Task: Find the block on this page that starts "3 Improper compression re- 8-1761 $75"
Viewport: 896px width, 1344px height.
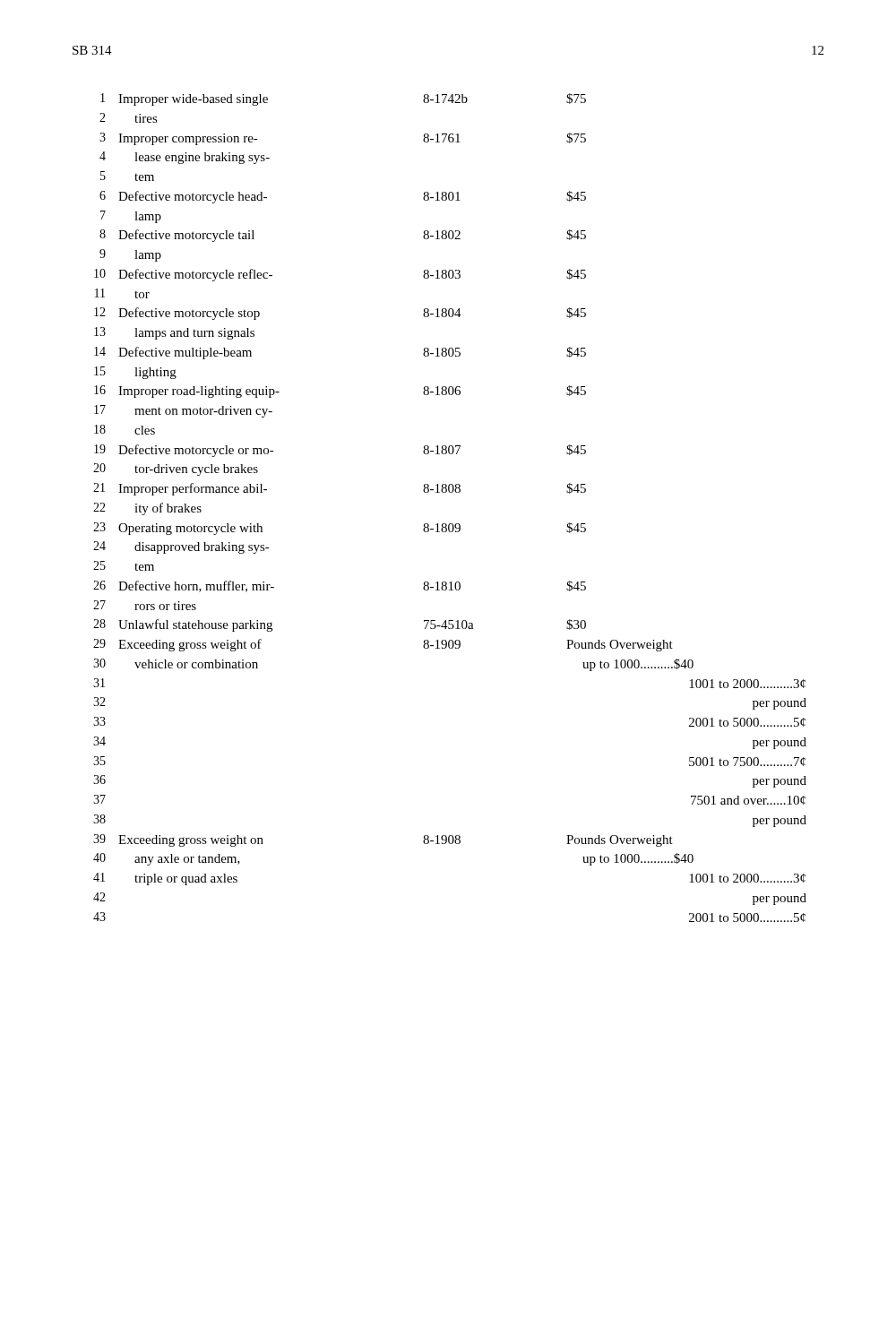Action: (182, 138)
